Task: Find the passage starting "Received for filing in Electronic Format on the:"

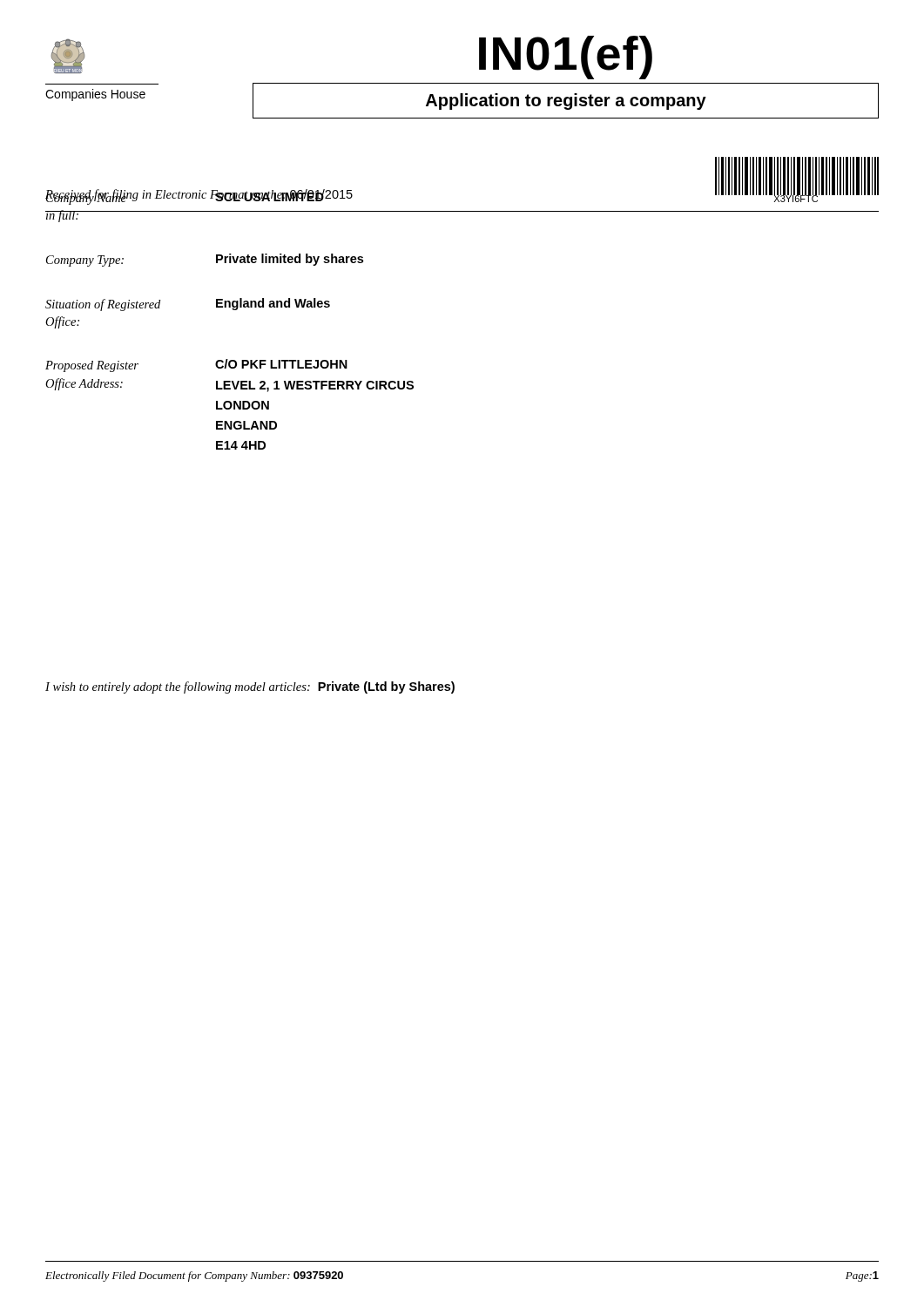Action: click(x=199, y=194)
